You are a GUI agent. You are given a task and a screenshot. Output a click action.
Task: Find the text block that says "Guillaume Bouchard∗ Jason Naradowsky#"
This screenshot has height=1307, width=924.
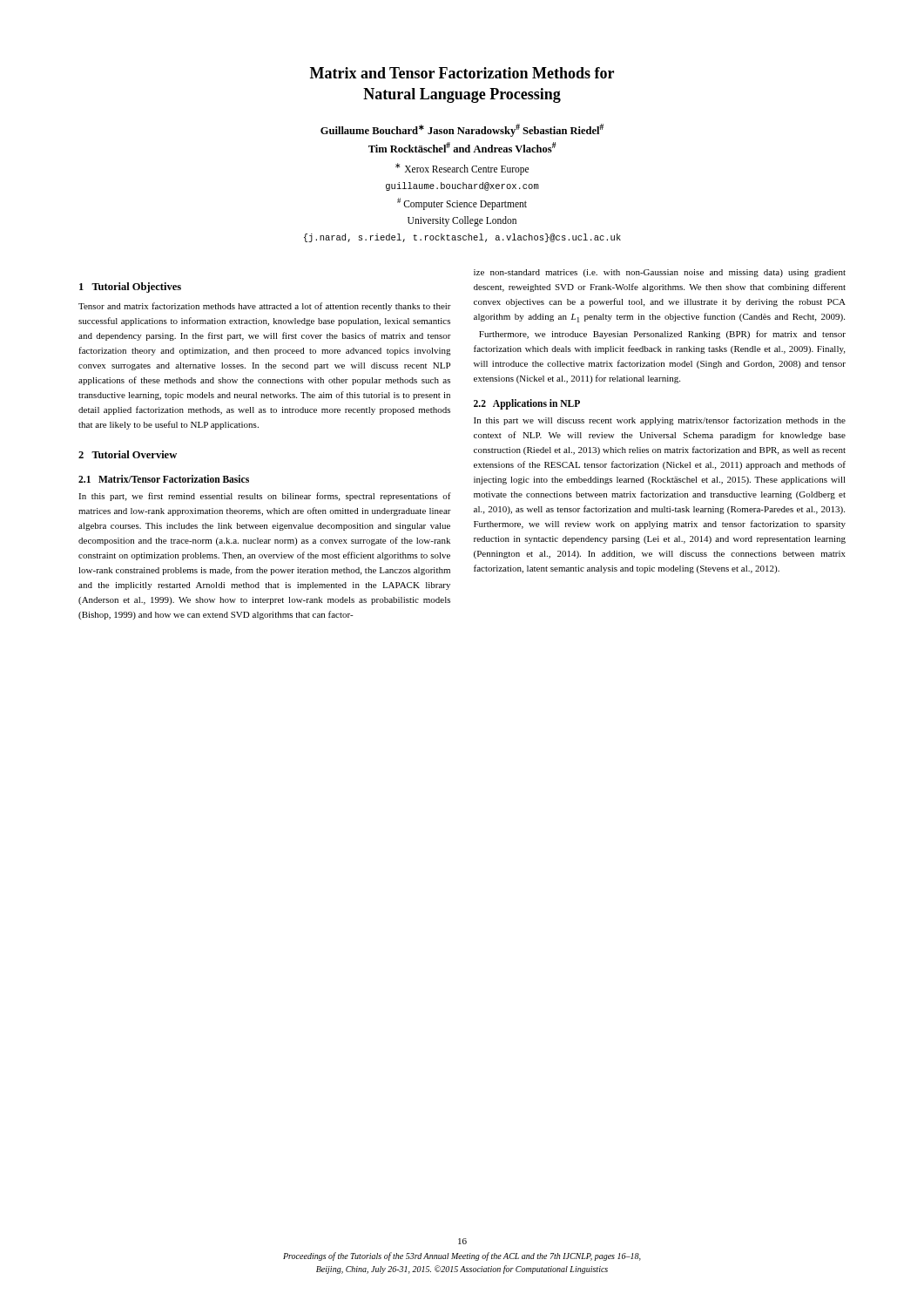point(462,183)
